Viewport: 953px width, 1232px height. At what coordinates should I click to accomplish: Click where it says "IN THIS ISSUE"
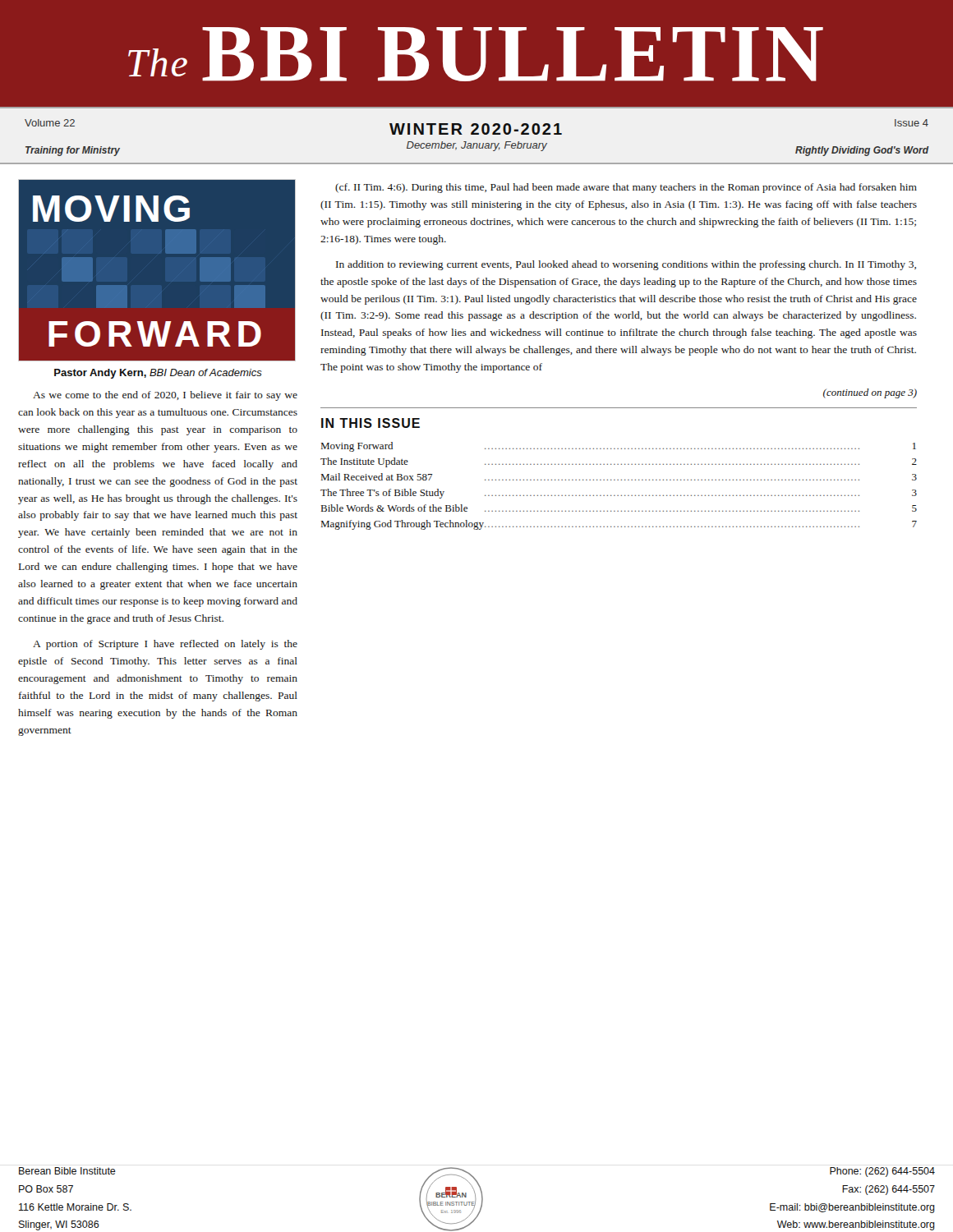click(371, 424)
